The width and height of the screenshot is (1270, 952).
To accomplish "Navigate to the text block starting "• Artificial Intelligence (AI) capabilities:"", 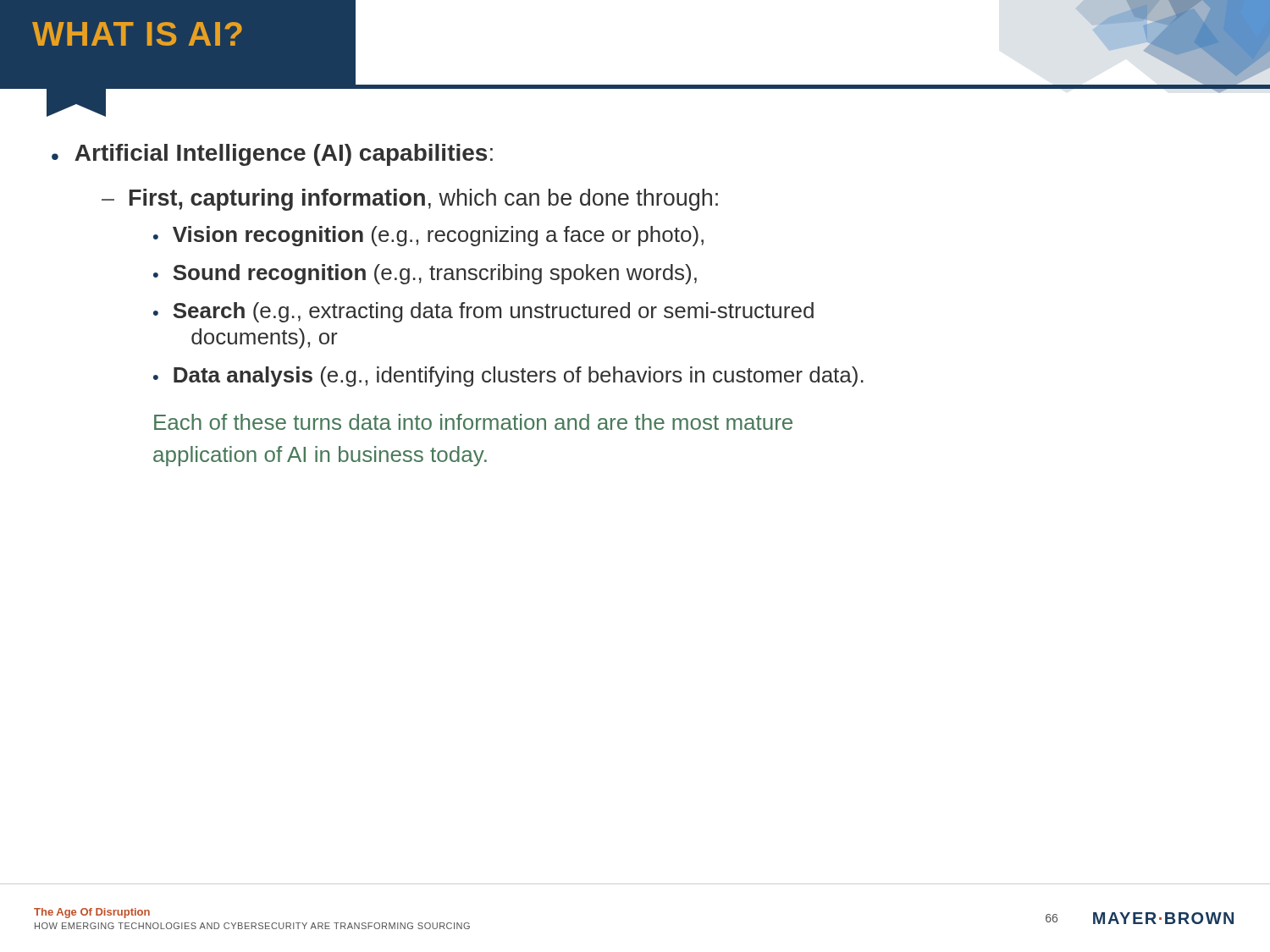I will pos(273,155).
